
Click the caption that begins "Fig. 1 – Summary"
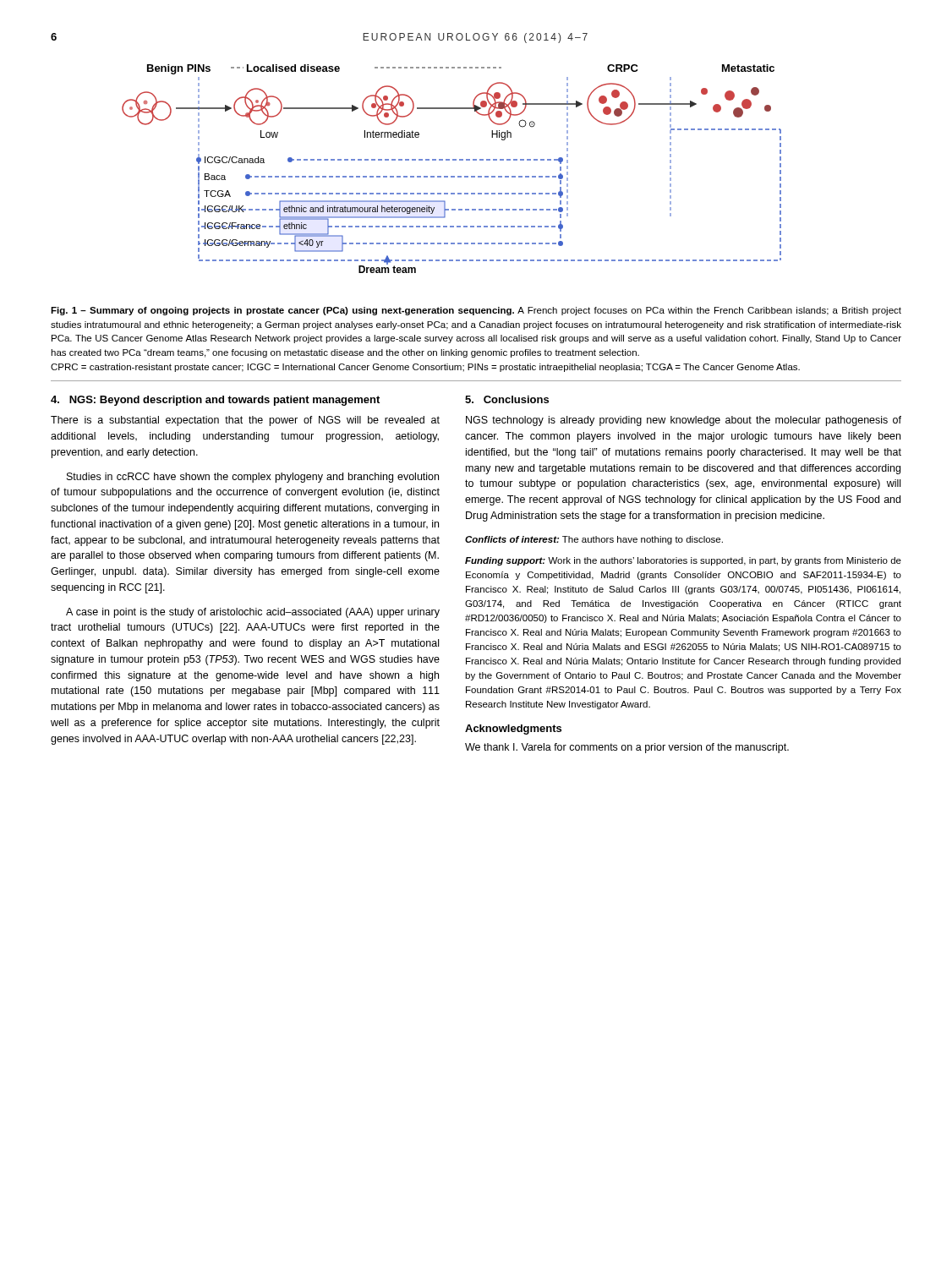(476, 338)
